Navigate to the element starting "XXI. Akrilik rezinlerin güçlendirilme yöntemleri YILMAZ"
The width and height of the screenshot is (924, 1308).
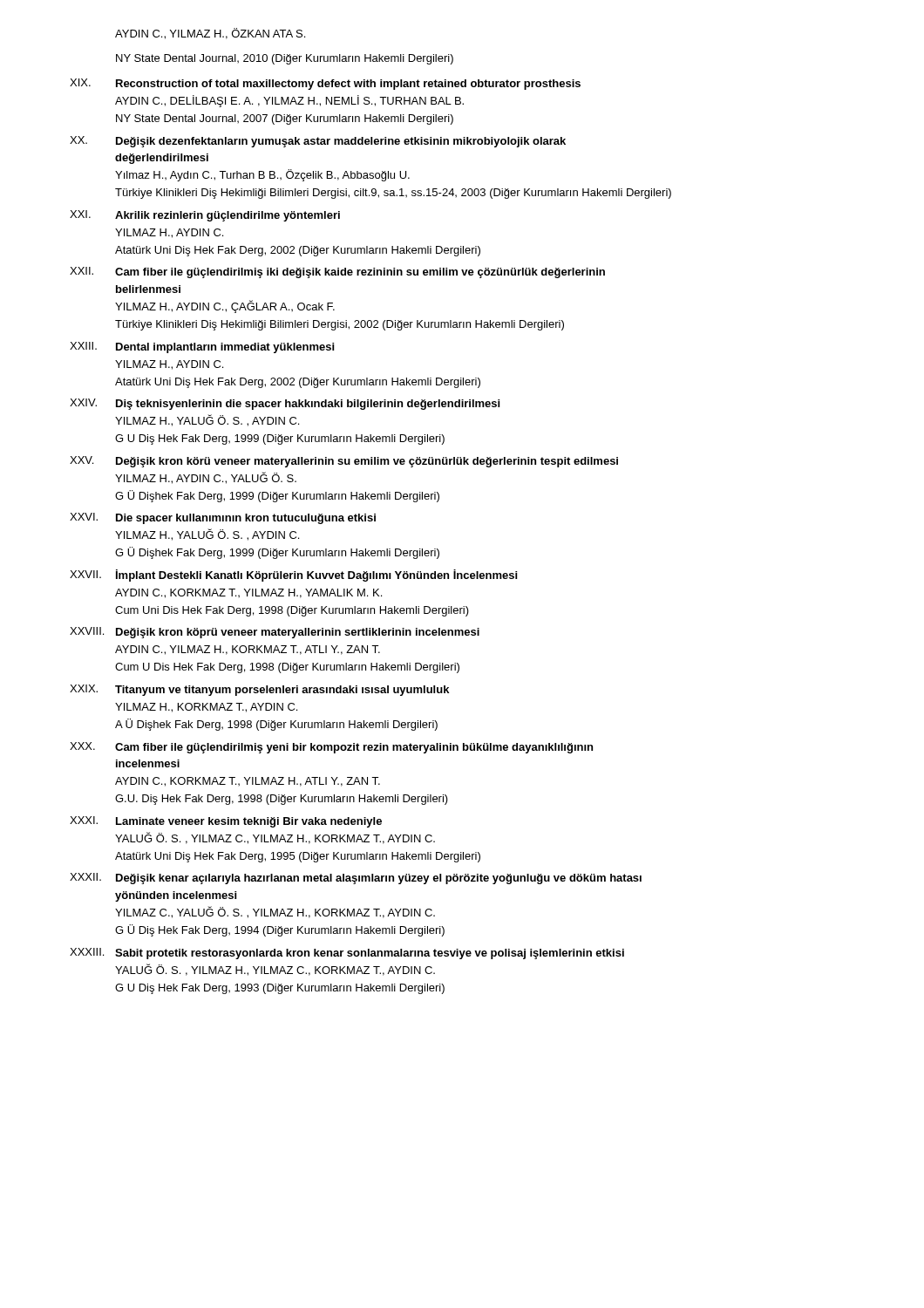(205, 216)
